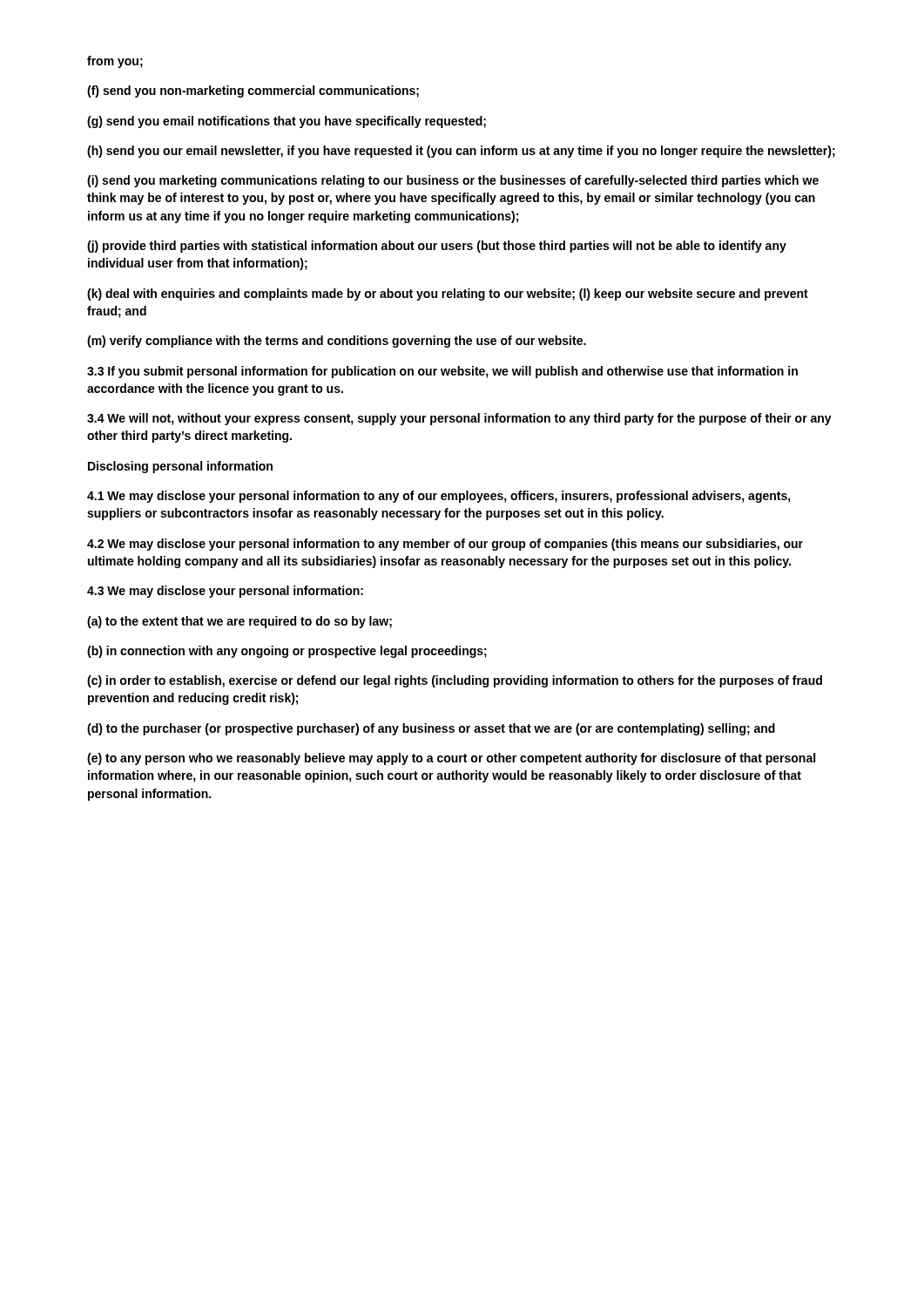
Task: Find the section header that says "Disclosing personal information"
Action: click(180, 466)
